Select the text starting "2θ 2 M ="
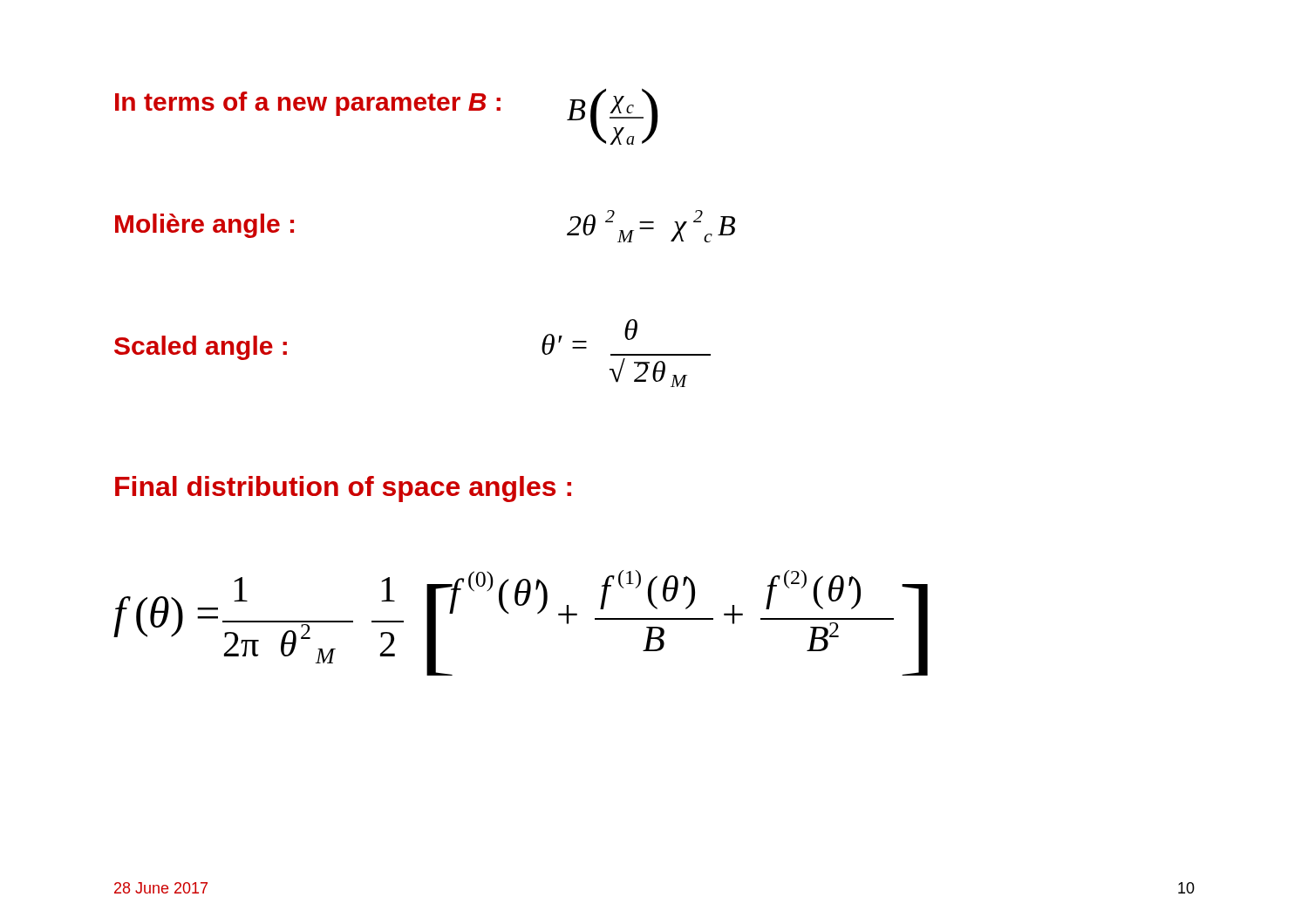 tap(680, 227)
